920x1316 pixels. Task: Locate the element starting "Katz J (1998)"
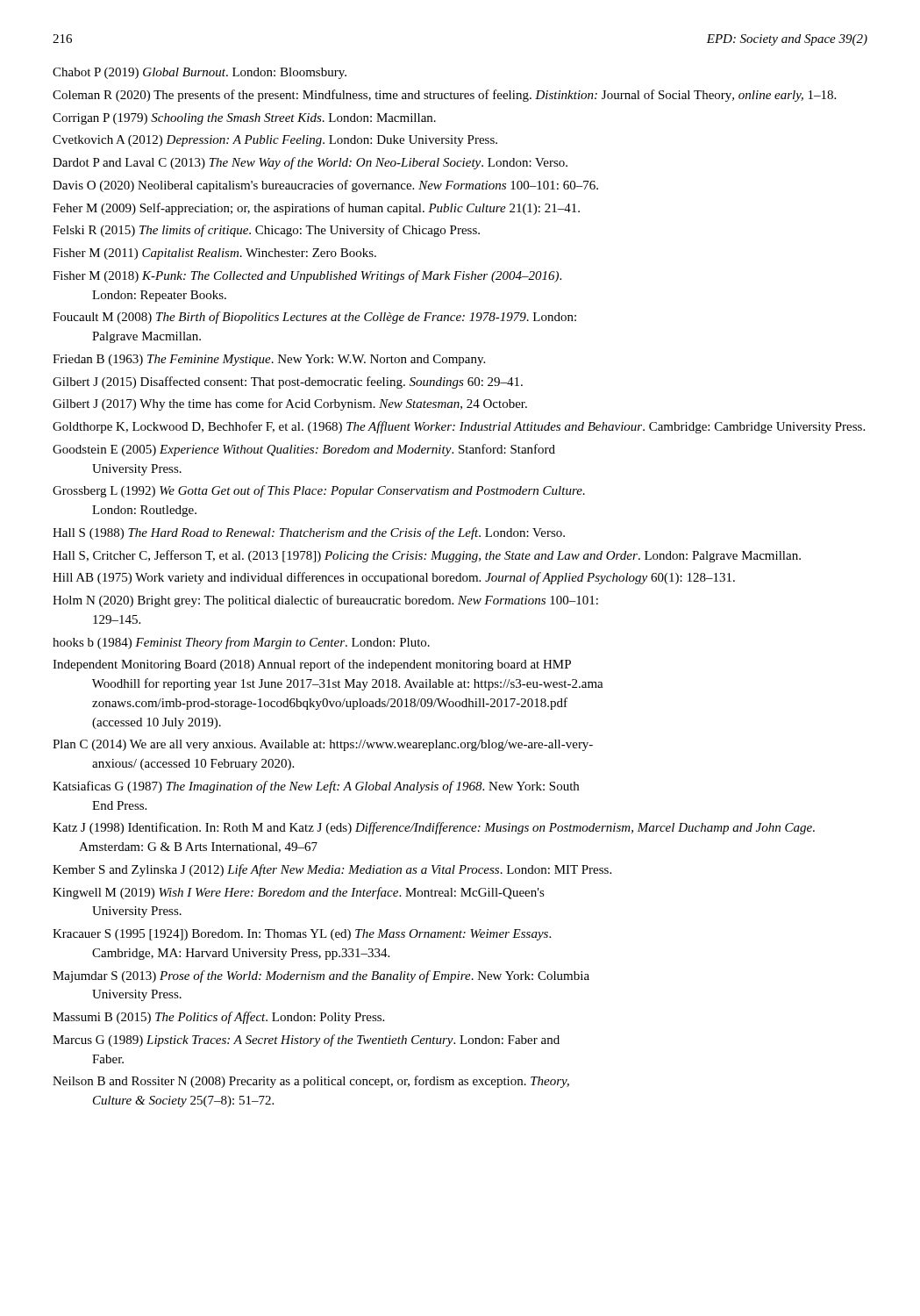coord(434,837)
